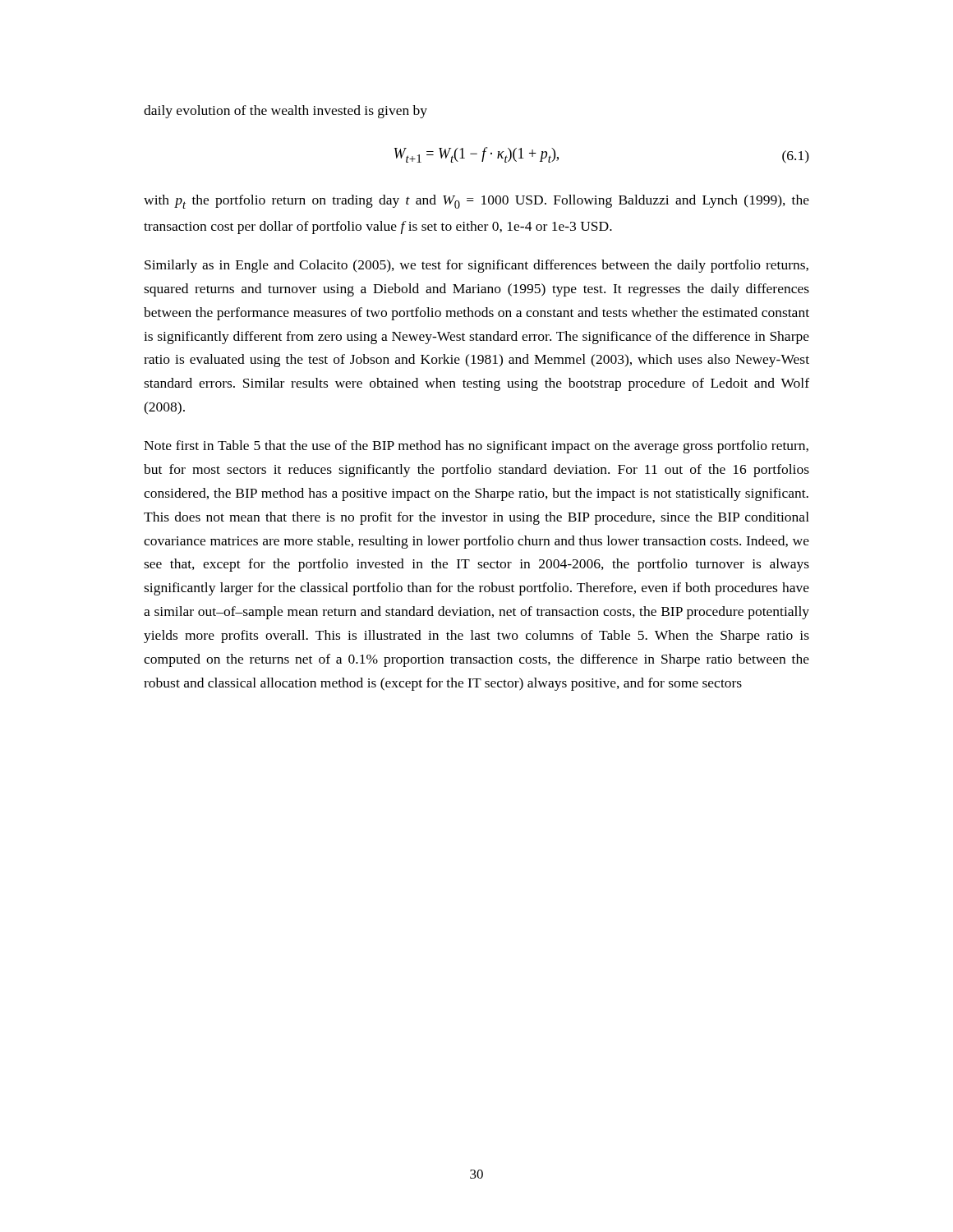Locate the text block that reads "Note first in Table 5 that the"
The width and height of the screenshot is (953, 1232).
tap(476, 564)
